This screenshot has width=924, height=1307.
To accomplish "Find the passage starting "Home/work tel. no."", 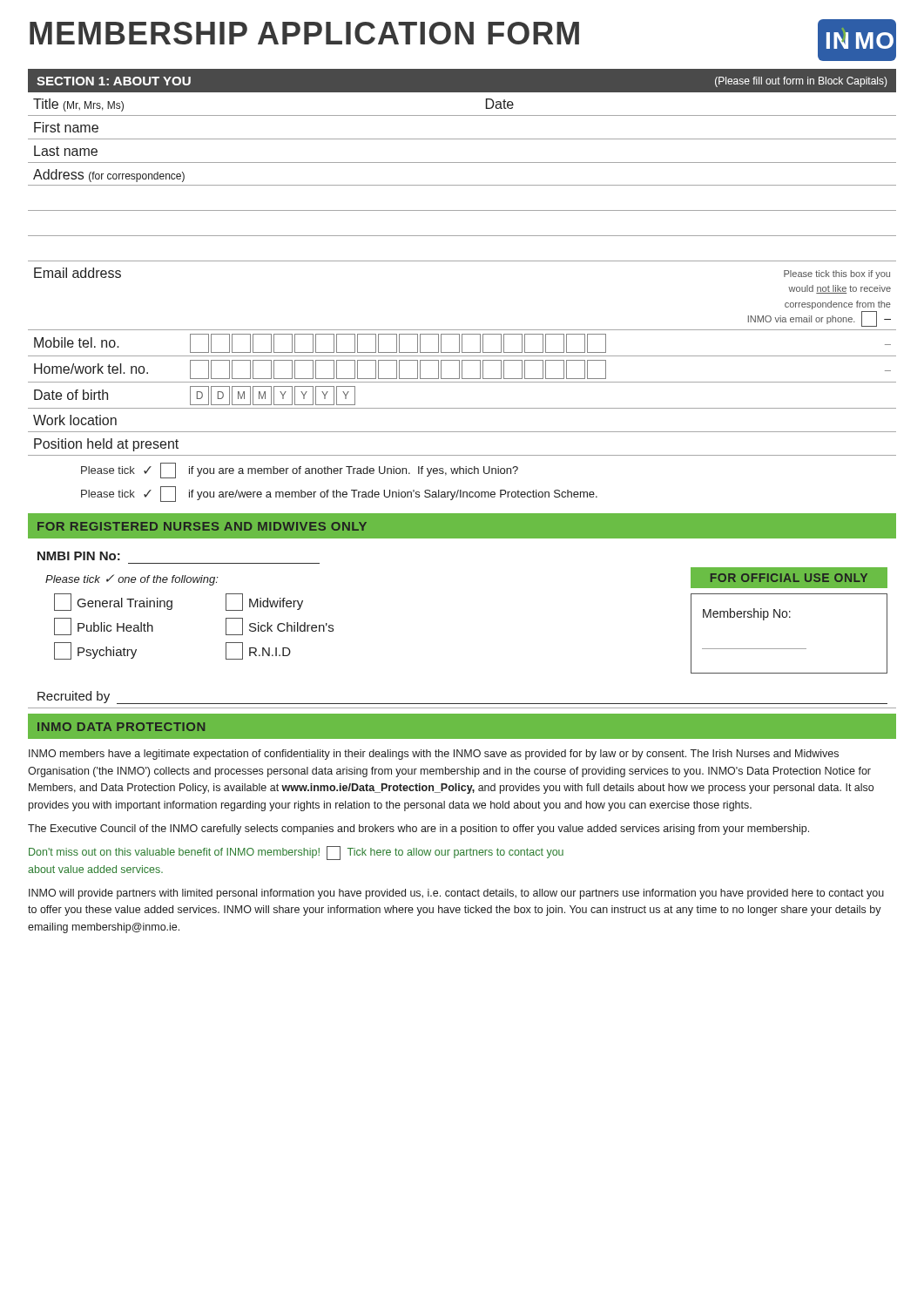I will click(91, 369).
